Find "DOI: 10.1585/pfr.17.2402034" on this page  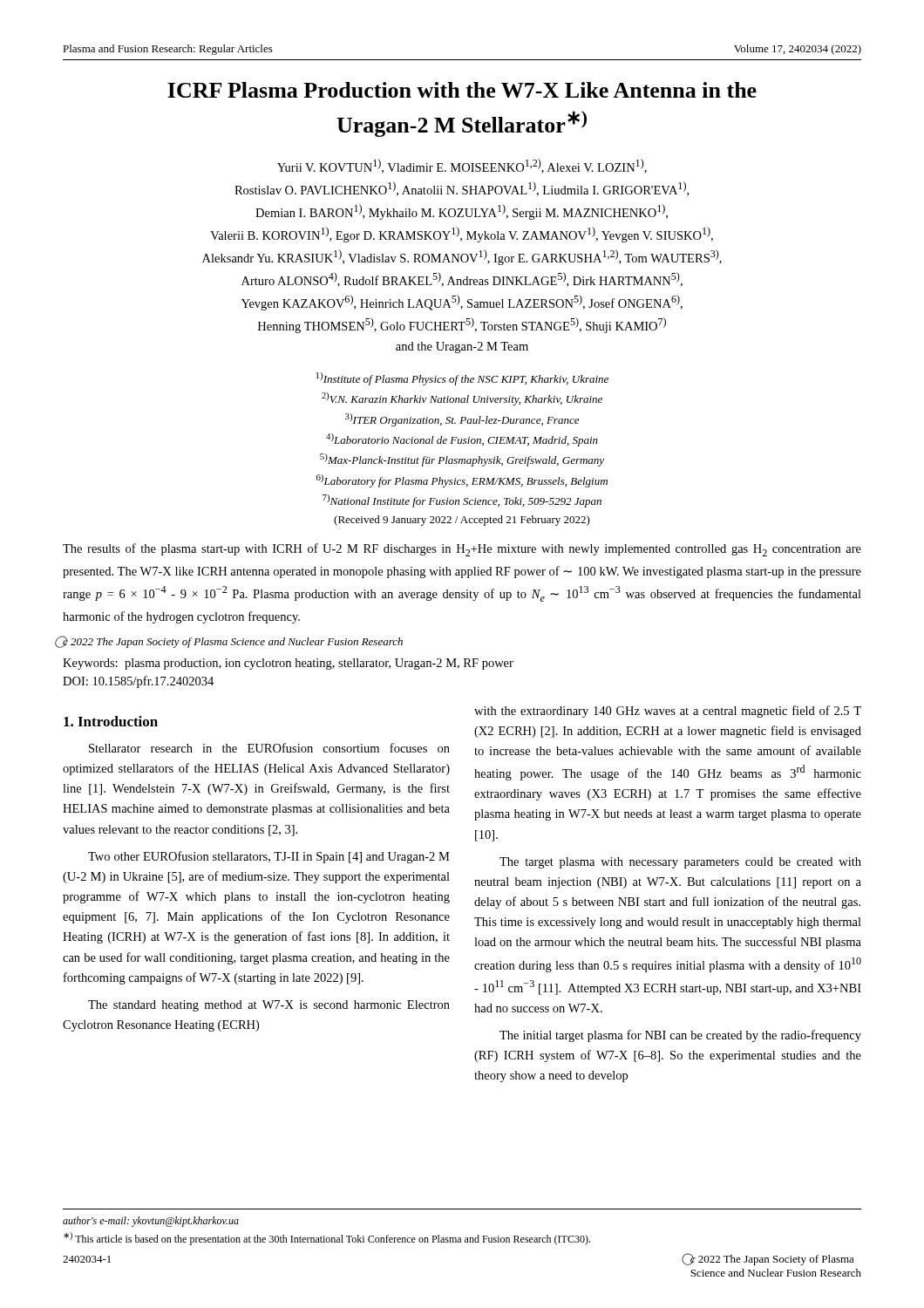[138, 681]
